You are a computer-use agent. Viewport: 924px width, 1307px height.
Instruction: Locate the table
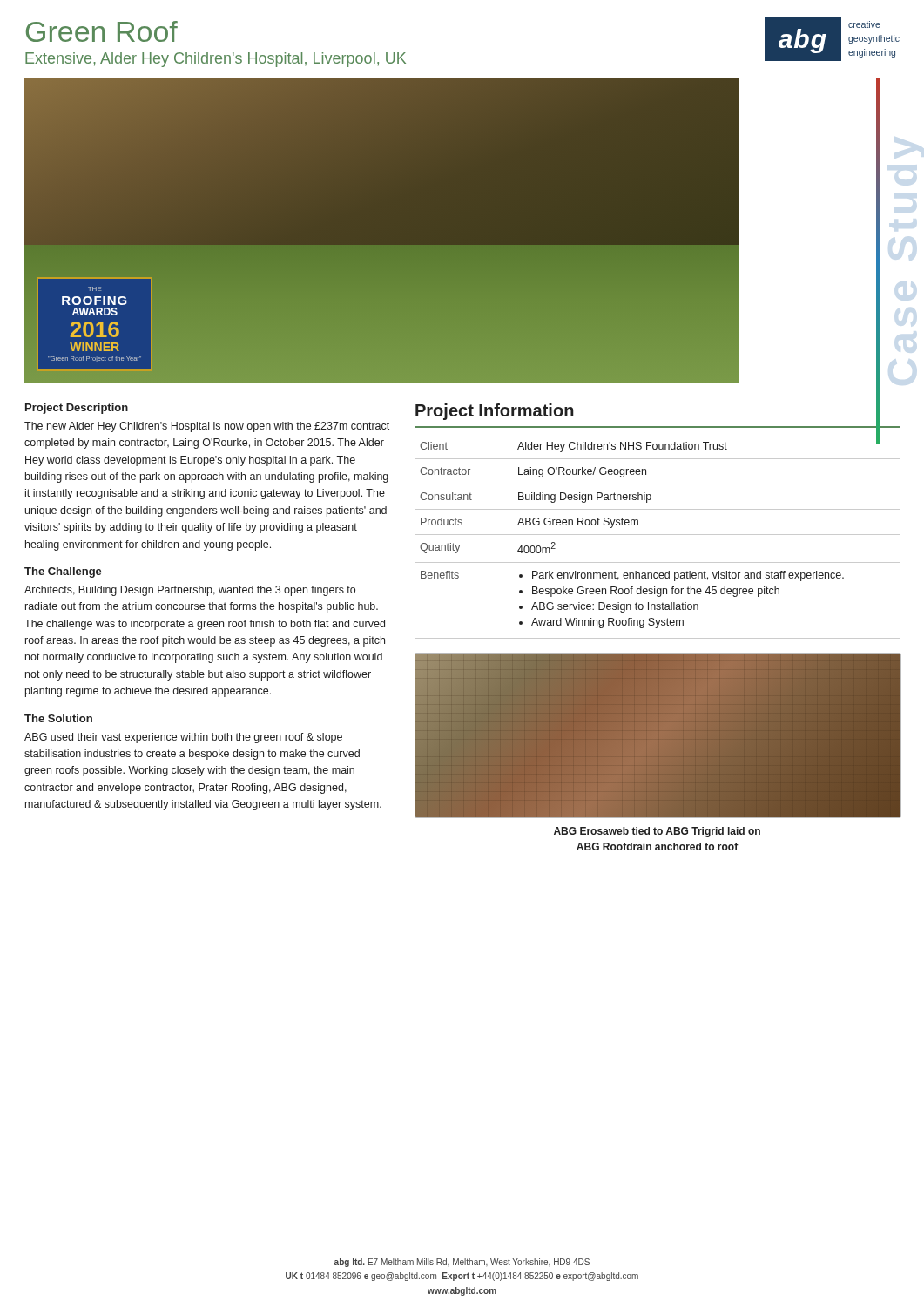[657, 536]
